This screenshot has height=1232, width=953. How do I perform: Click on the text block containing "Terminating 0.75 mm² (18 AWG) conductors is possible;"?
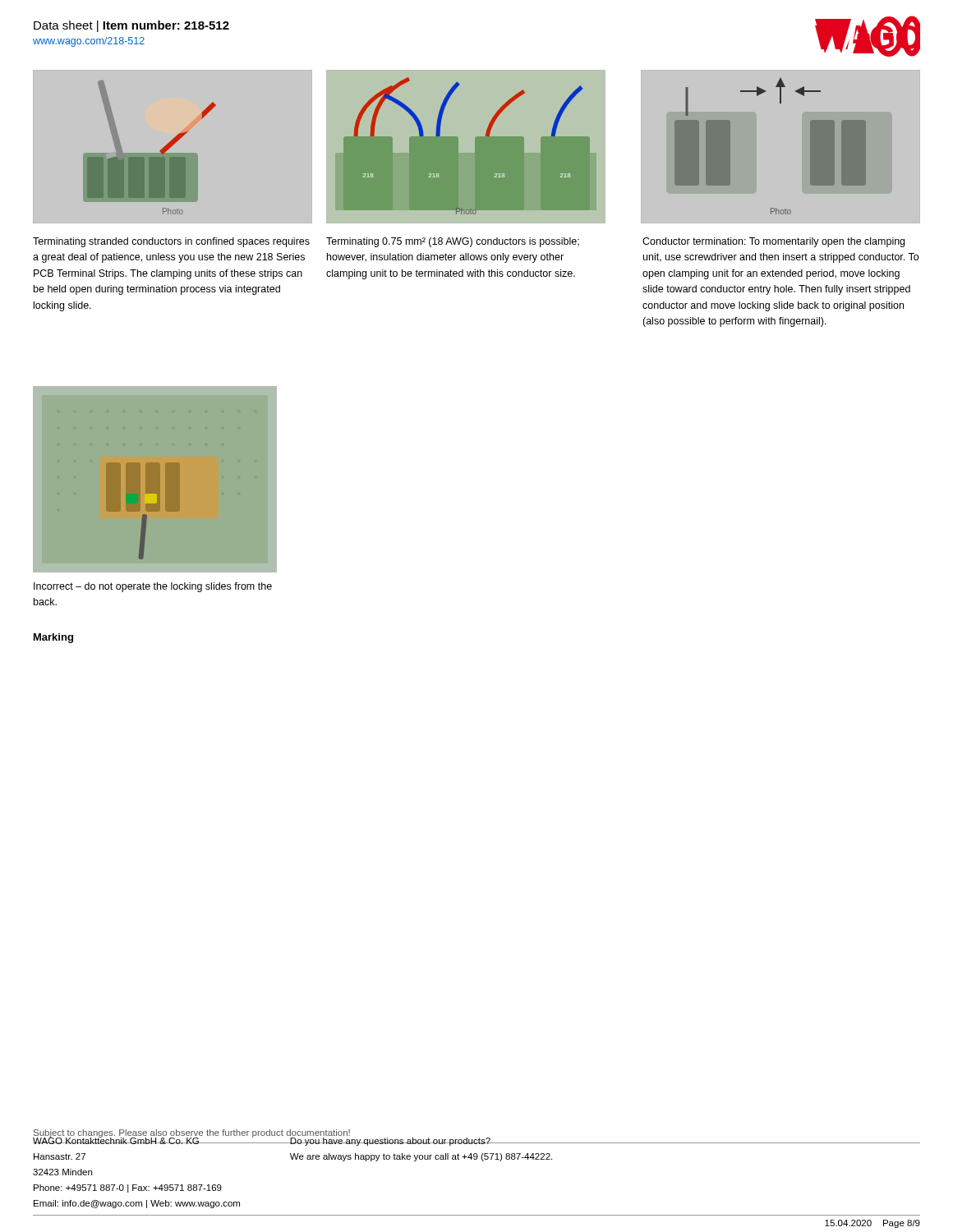pyautogui.click(x=453, y=257)
